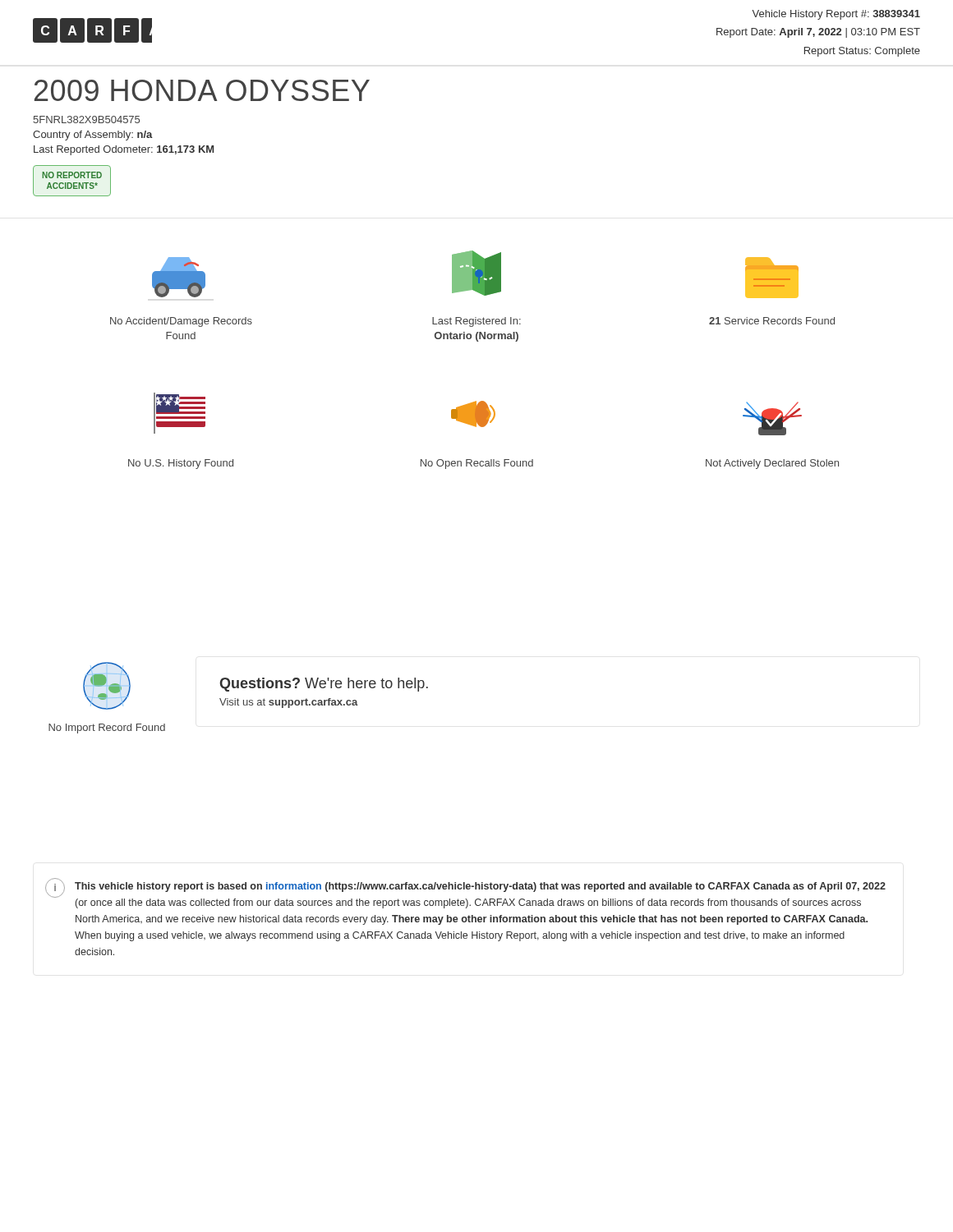Find the text containing "Country of Assembly: n/a"
Image resolution: width=953 pixels, height=1232 pixels.
93,134
